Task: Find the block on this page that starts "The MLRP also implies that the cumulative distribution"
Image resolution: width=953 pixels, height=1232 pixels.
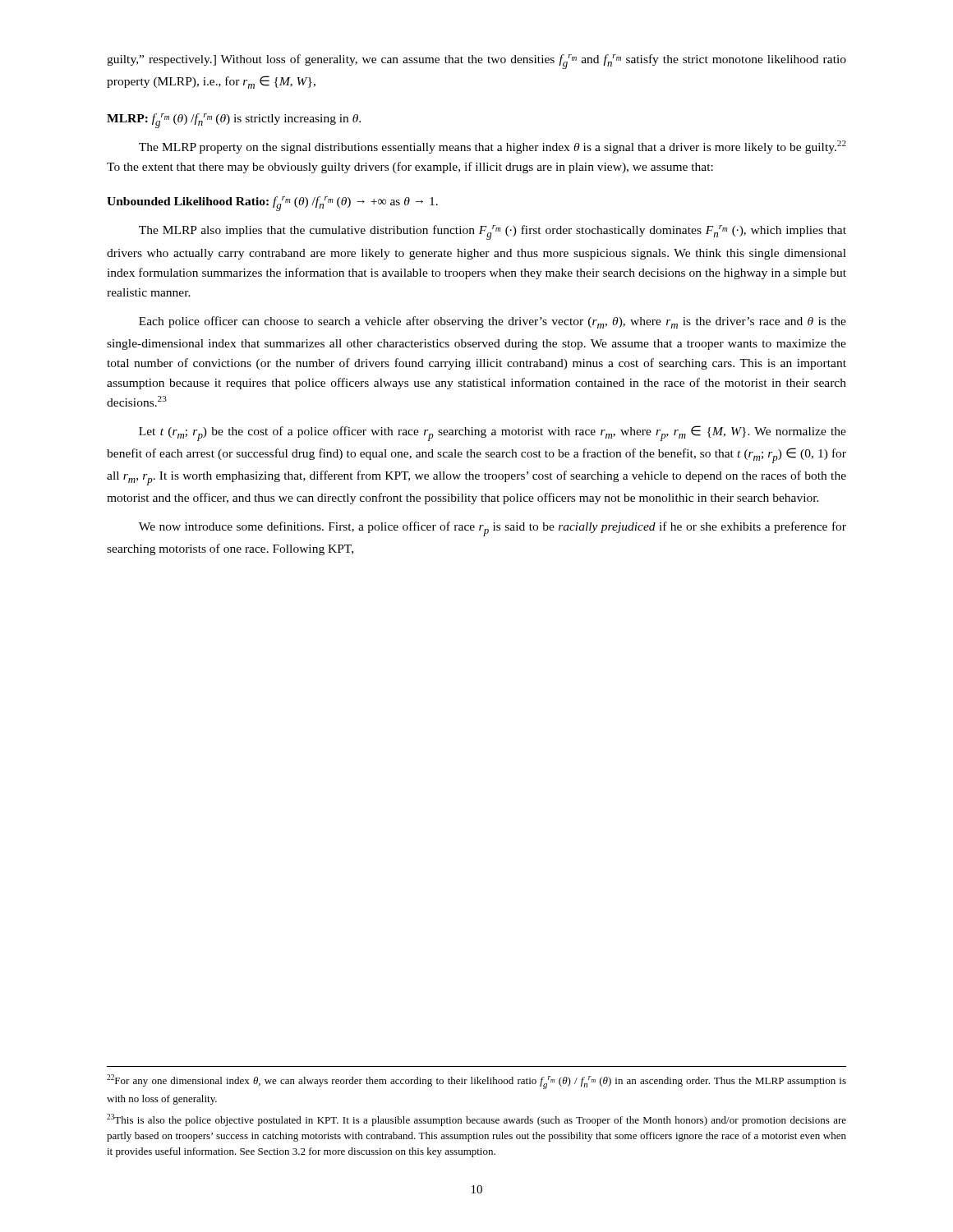Action: 476,261
